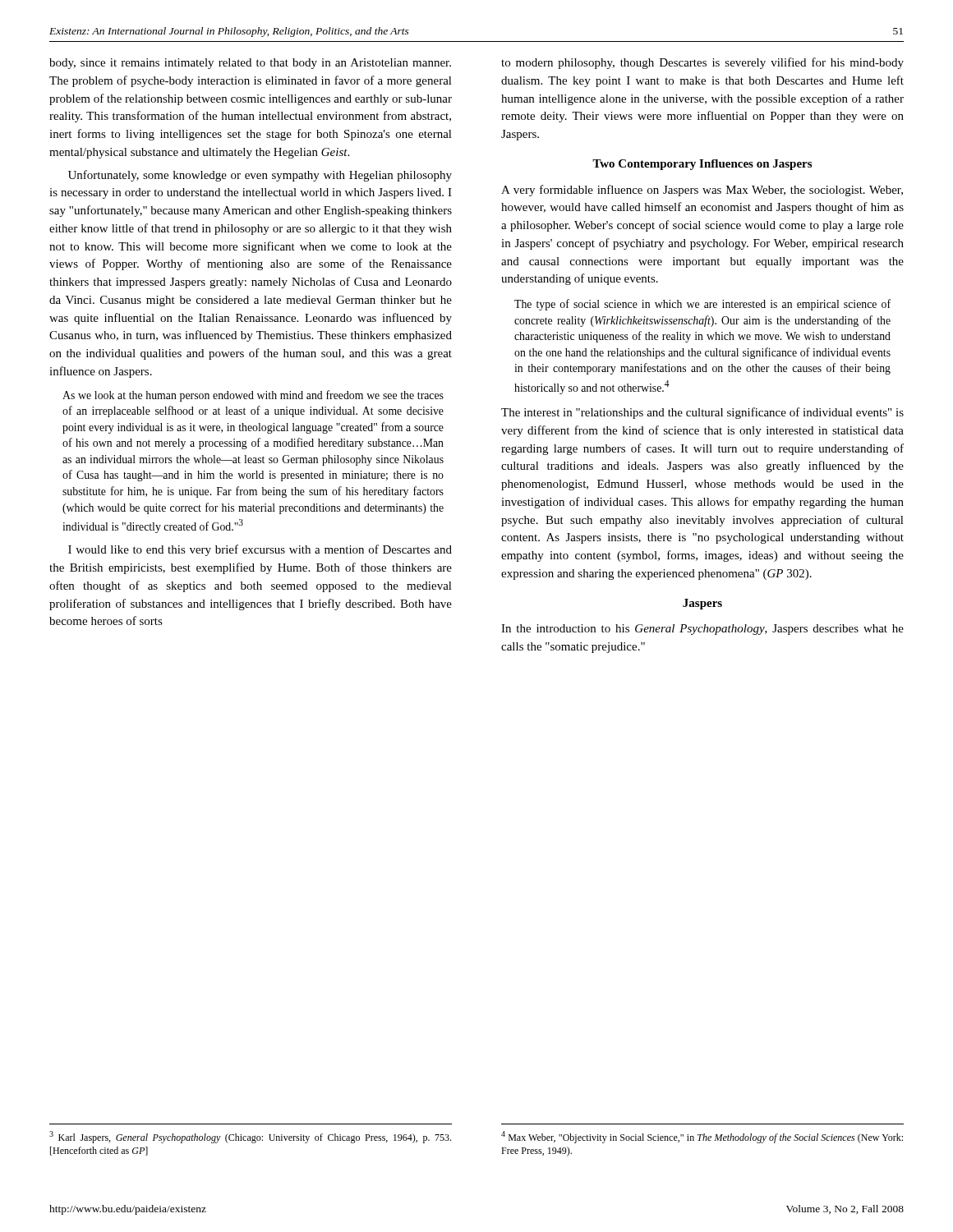953x1232 pixels.
Task: Locate the footnote that says "4 Max Weber, "Objectivity in Social Science,""
Action: [702, 1143]
